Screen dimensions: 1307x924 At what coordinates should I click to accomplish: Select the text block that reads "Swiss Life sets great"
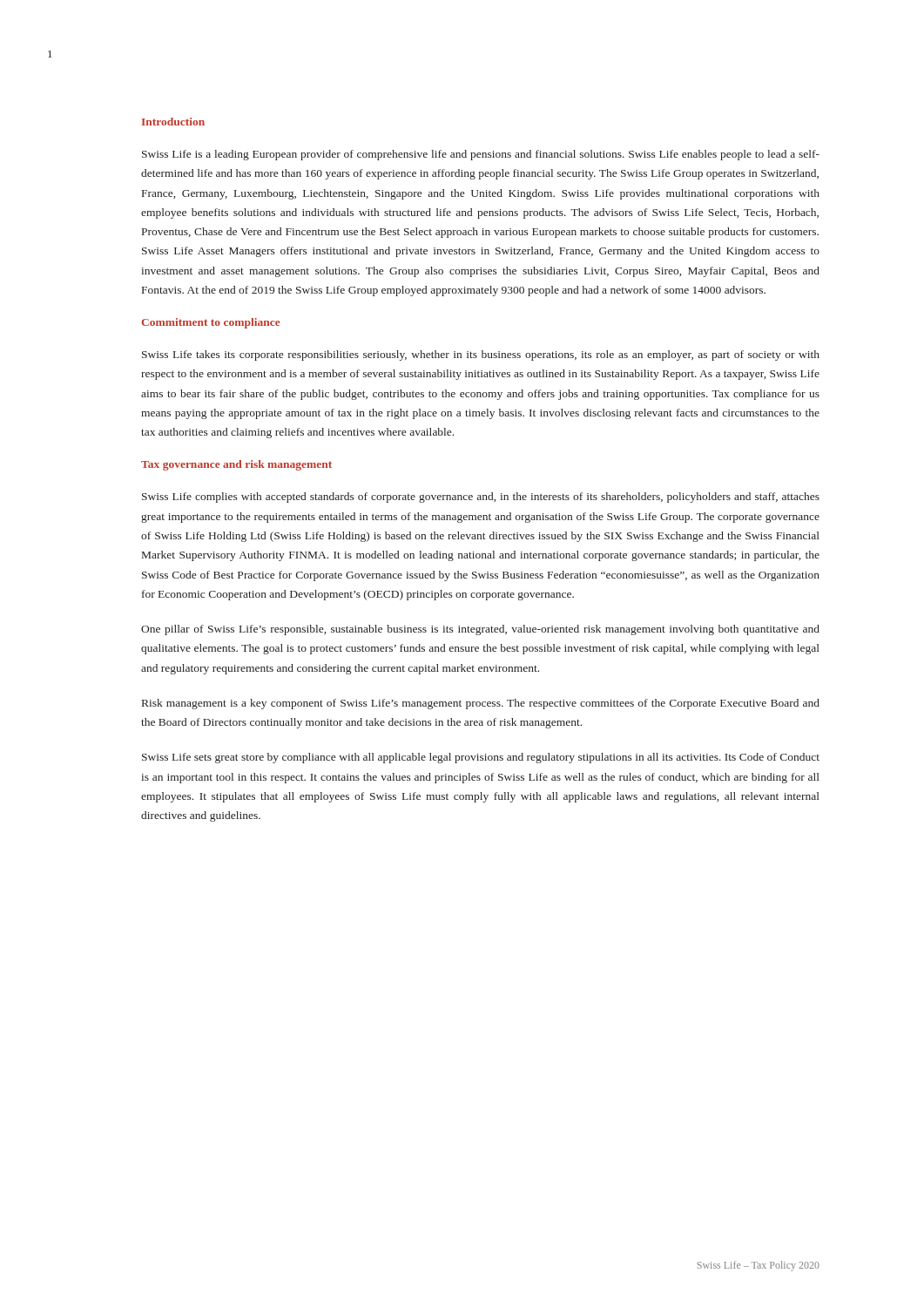tap(480, 786)
